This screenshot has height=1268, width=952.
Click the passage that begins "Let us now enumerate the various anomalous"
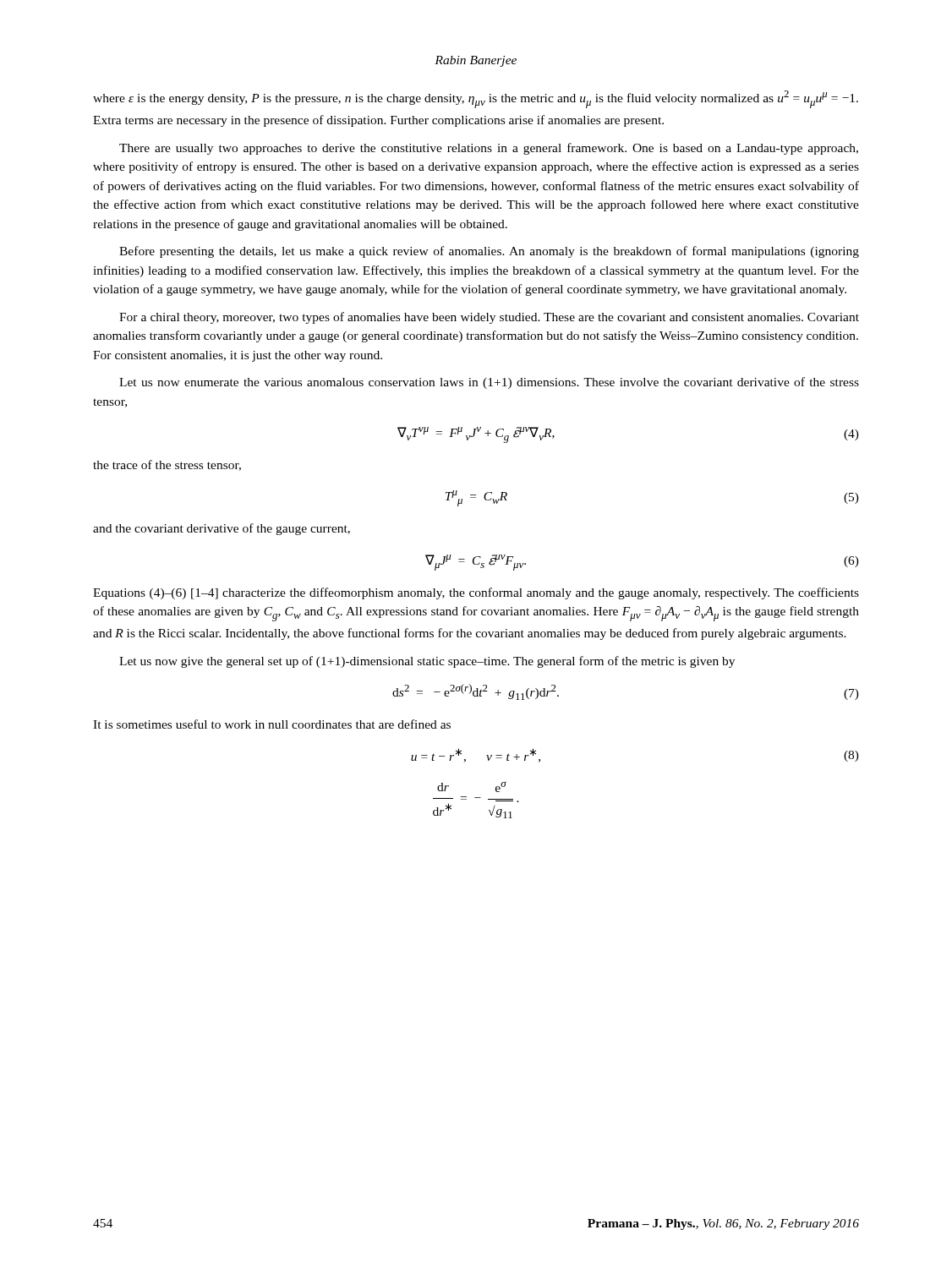pos(476,391)
